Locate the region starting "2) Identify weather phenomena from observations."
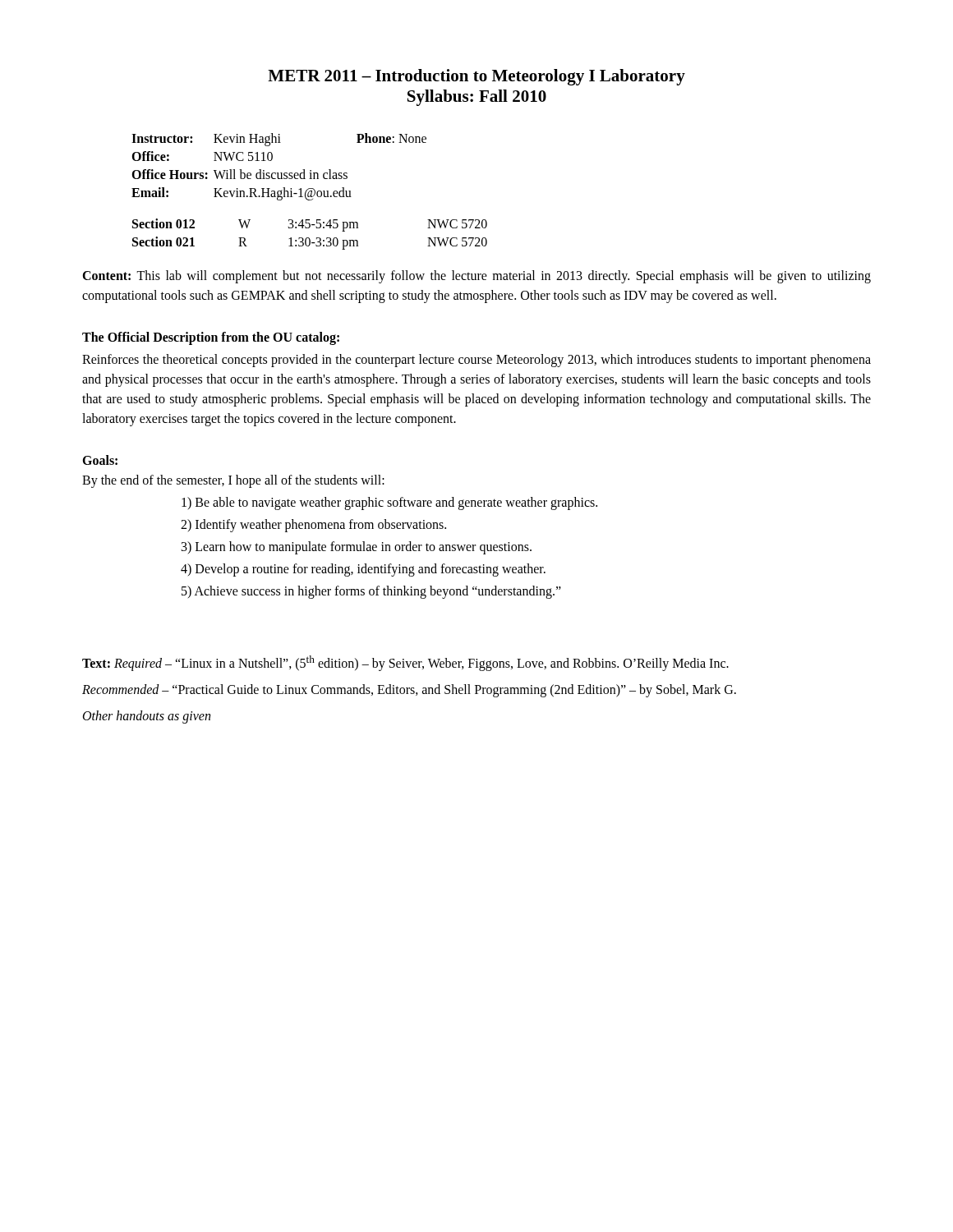 point(314,524)
